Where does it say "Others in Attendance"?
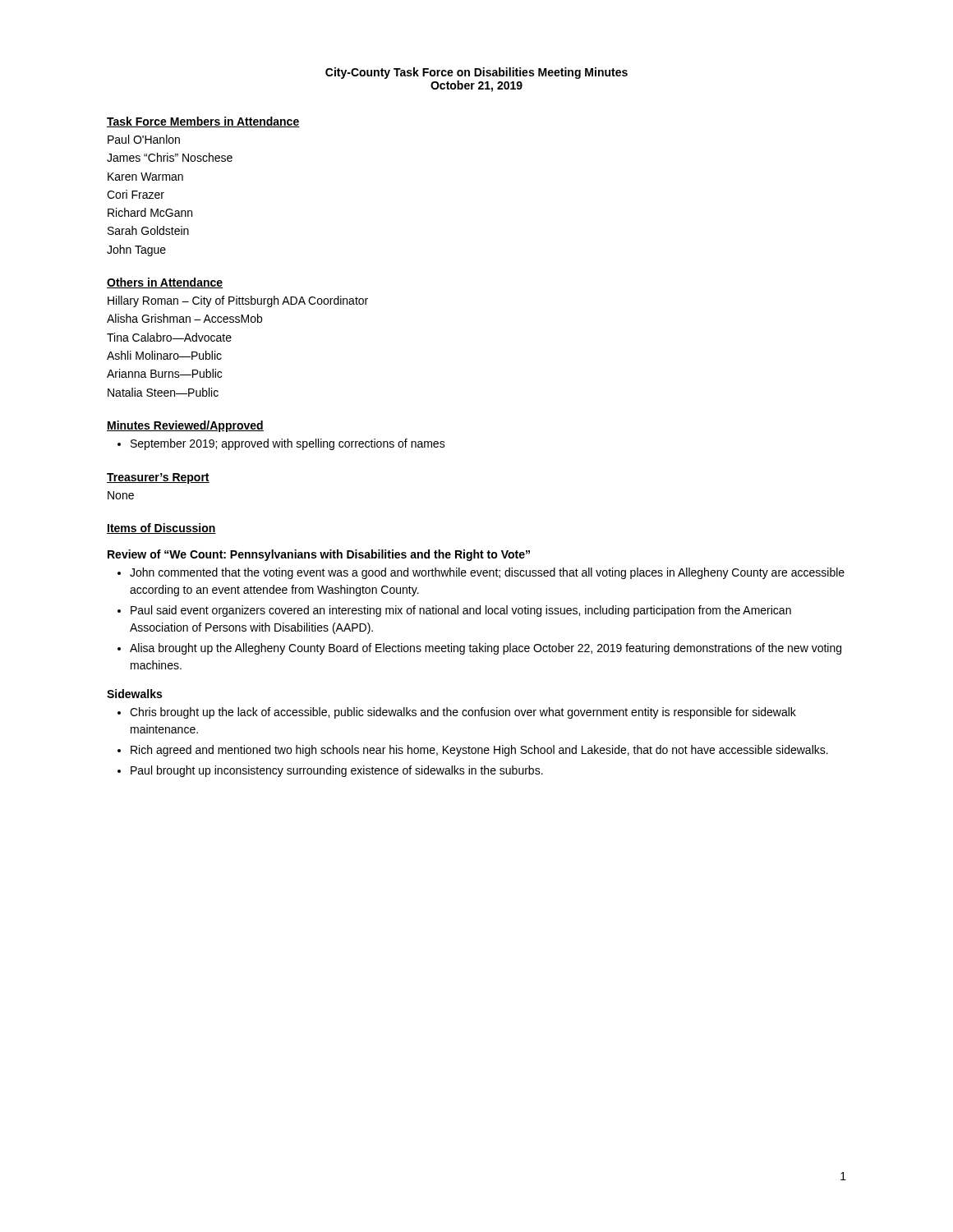 (x=165, y=283)
